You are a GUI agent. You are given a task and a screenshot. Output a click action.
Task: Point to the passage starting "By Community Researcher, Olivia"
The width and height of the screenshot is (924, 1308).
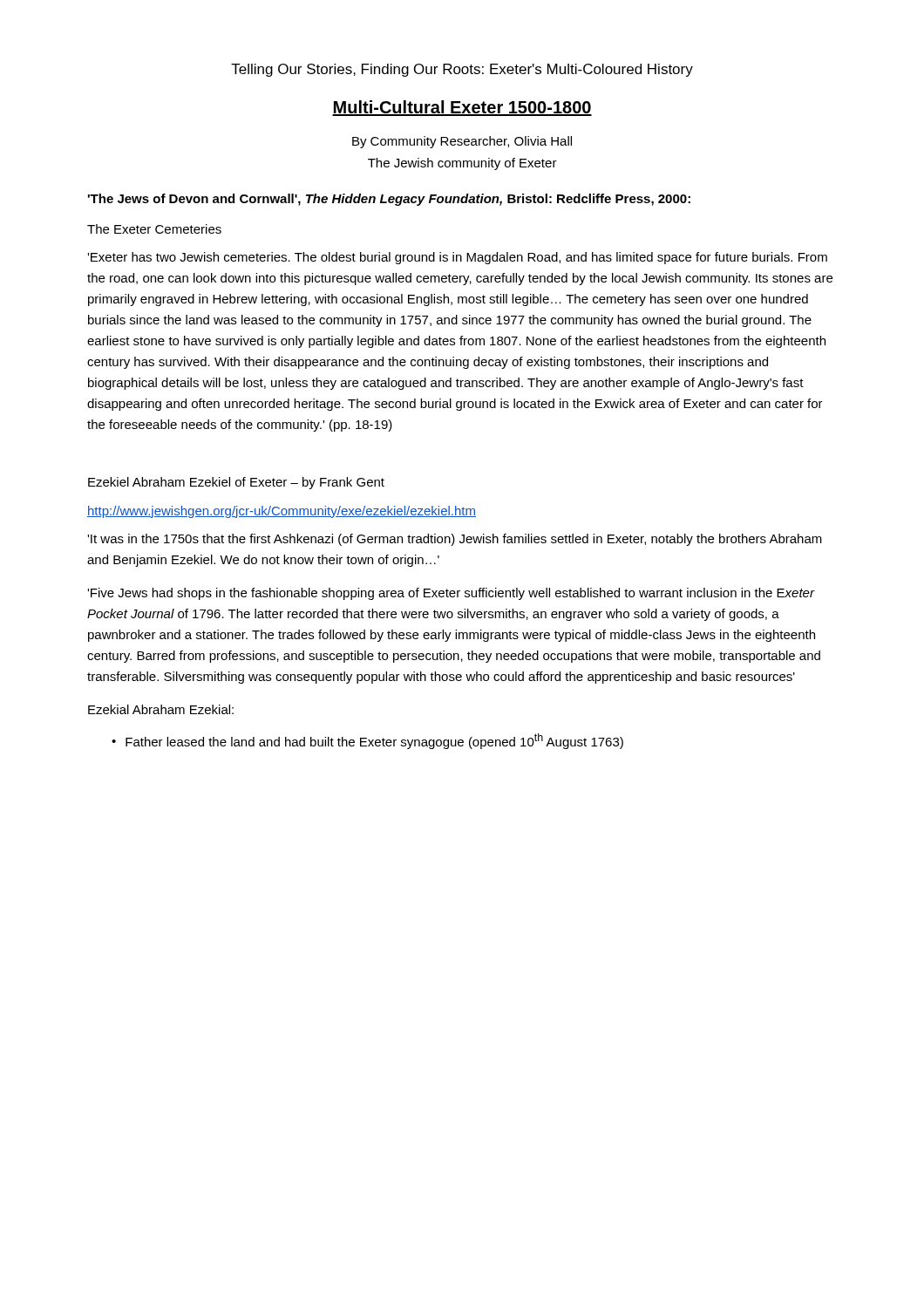click(x=462, y=141)
